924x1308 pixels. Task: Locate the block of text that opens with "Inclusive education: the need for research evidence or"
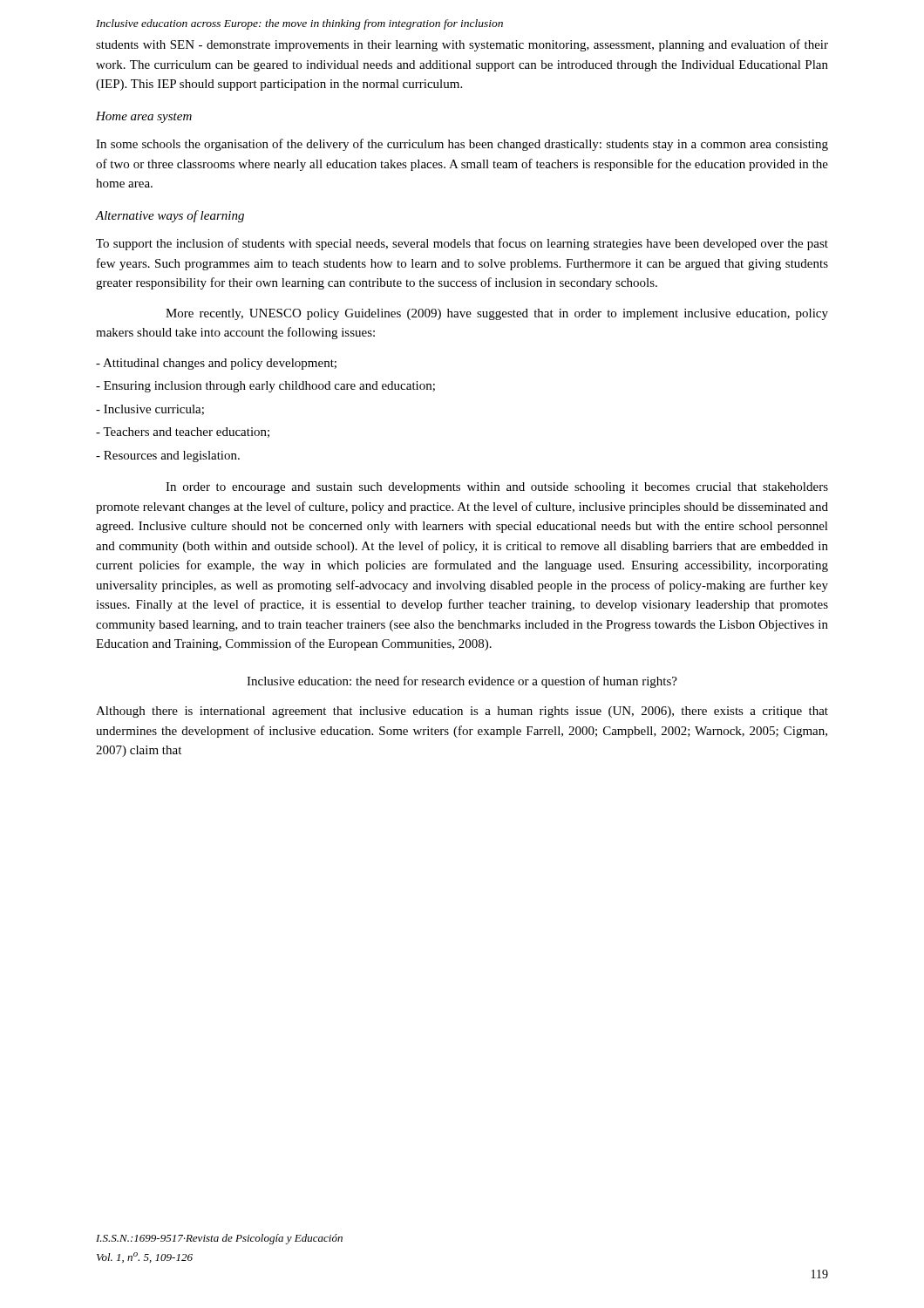[x=462, y=681]
